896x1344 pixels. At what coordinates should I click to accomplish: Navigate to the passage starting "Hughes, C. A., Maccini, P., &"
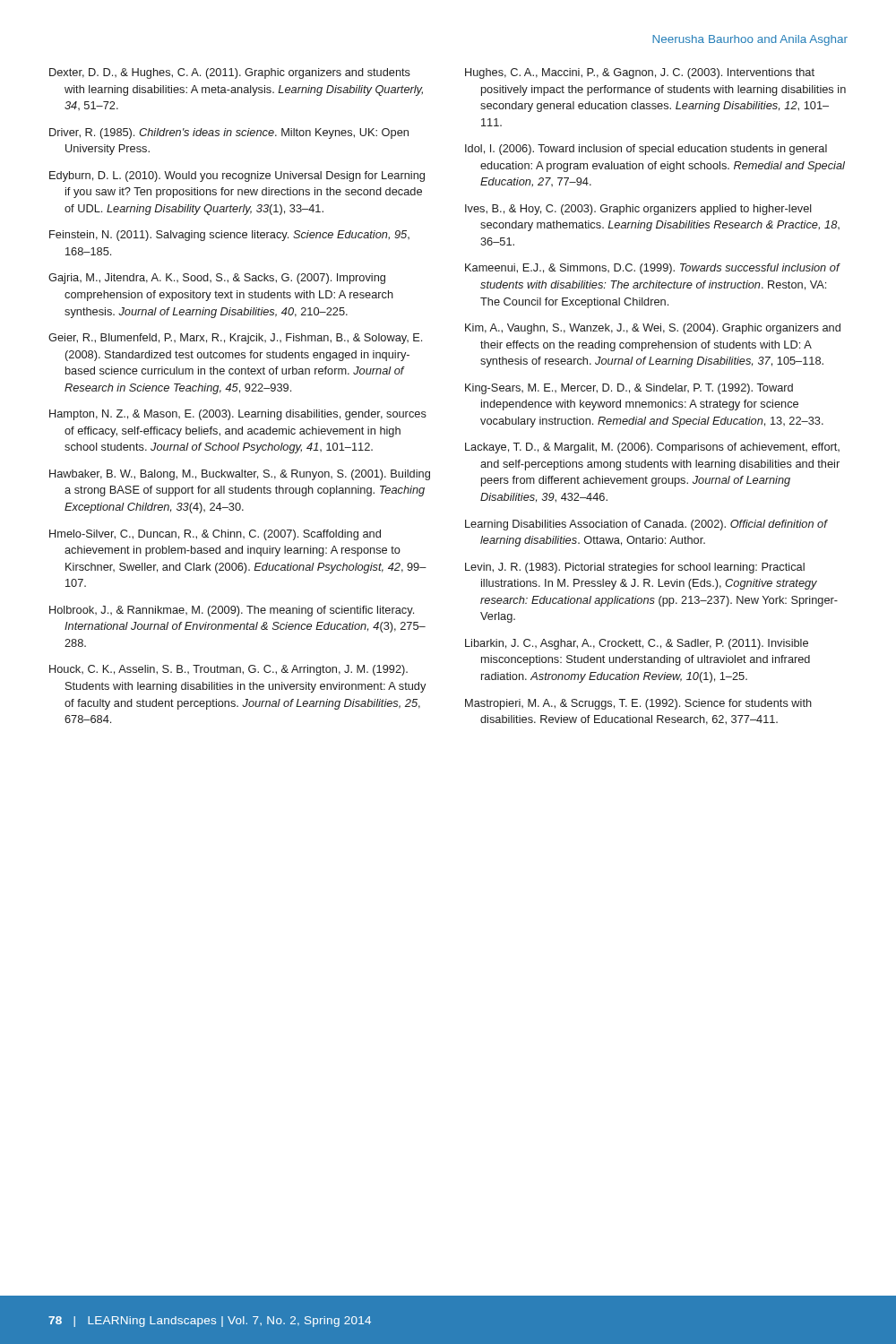(x=655, y=97)
